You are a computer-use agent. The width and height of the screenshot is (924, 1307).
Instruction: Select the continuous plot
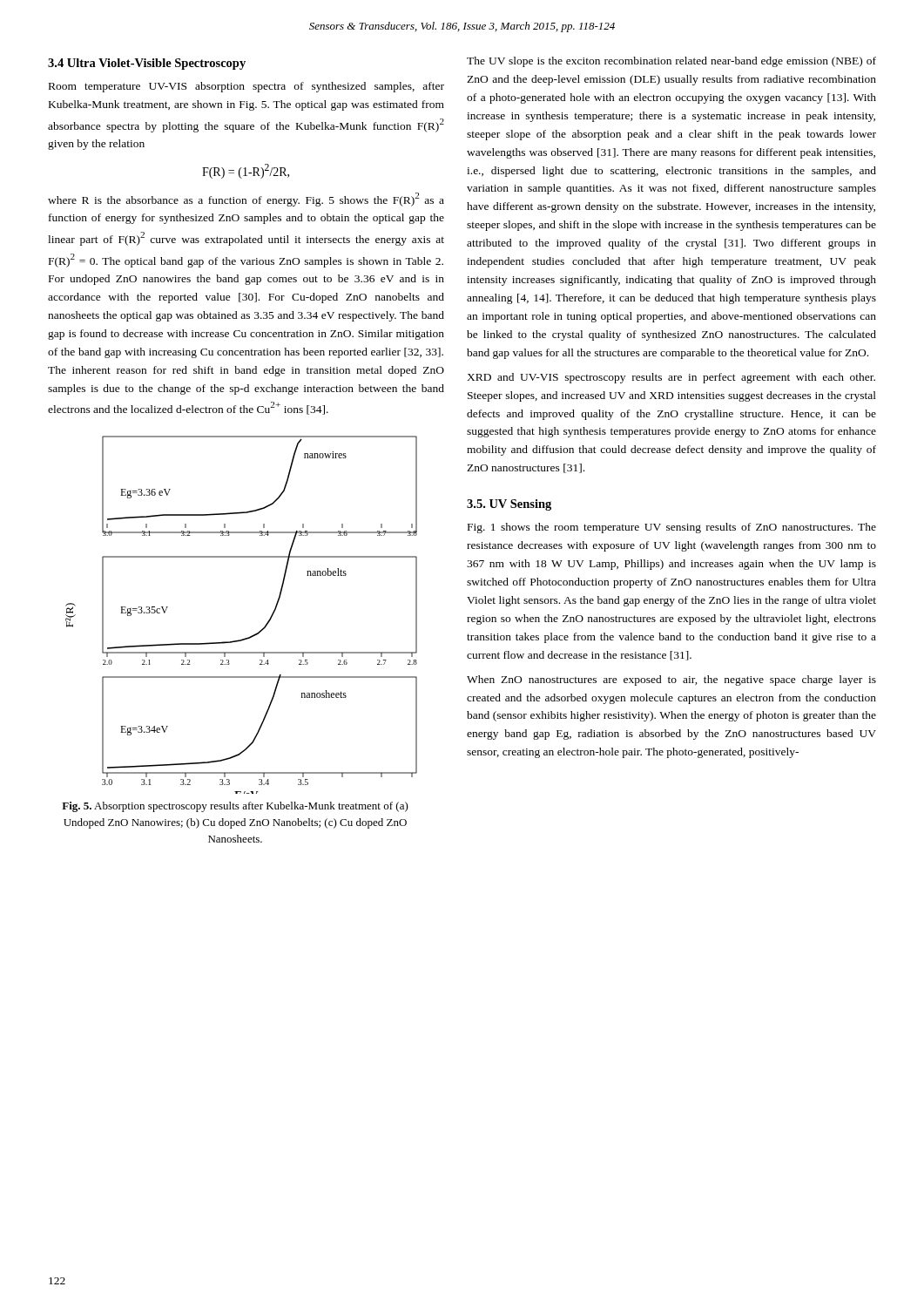point(246,611)
